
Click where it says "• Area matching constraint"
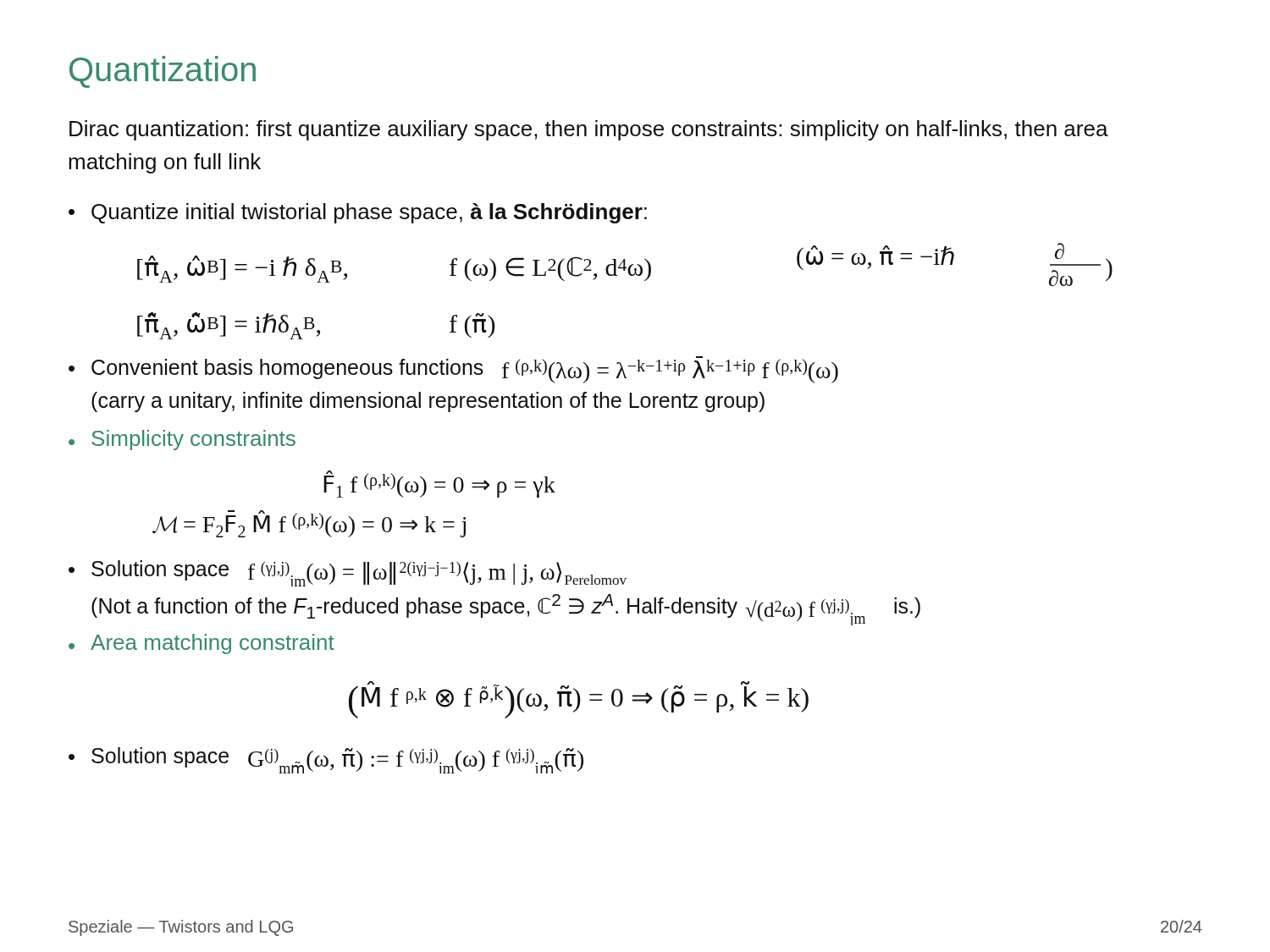coord(201,644)
